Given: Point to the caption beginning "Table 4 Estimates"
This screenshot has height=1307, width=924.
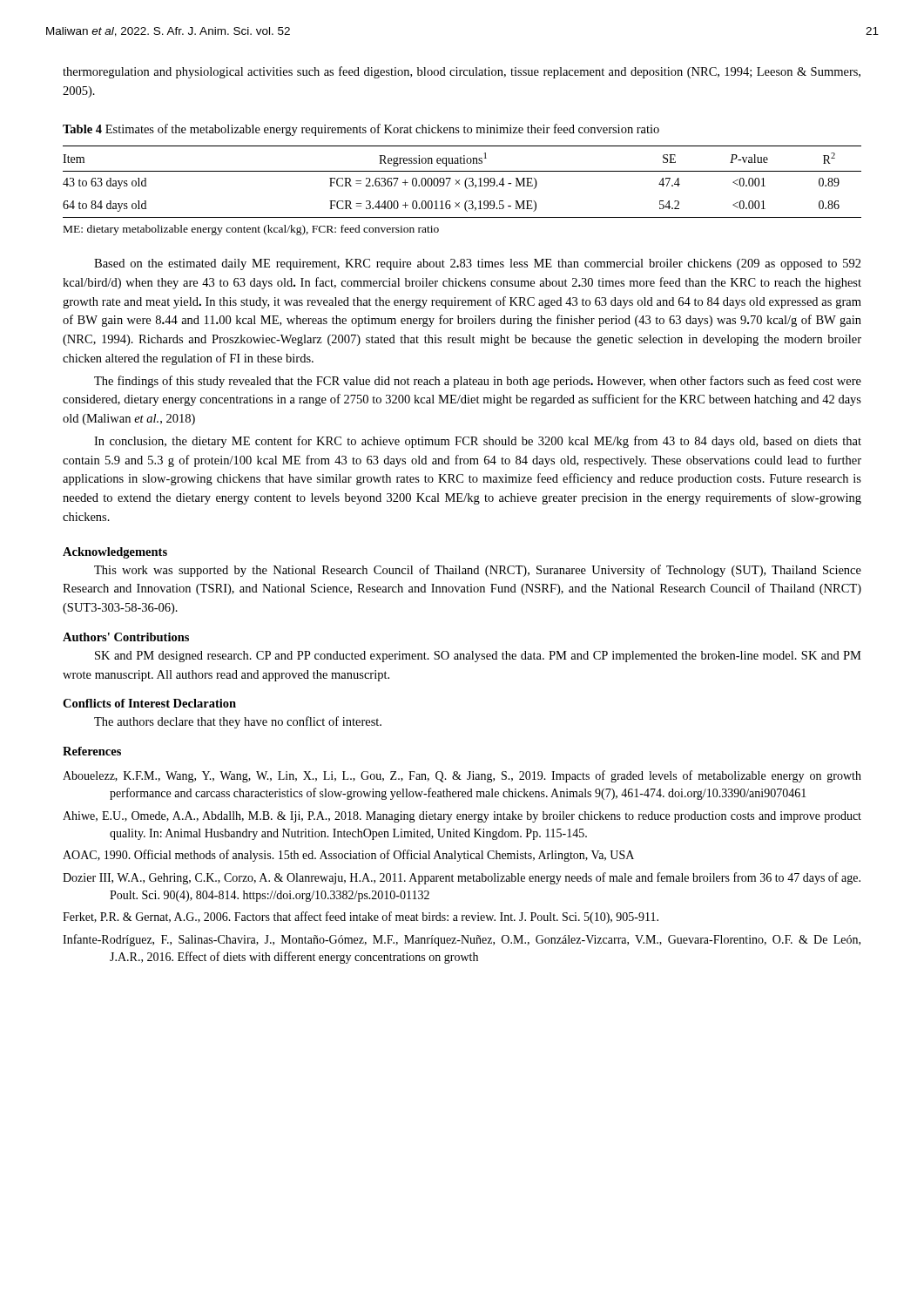Looking at the screenshot, I should (x=361, y=129).
